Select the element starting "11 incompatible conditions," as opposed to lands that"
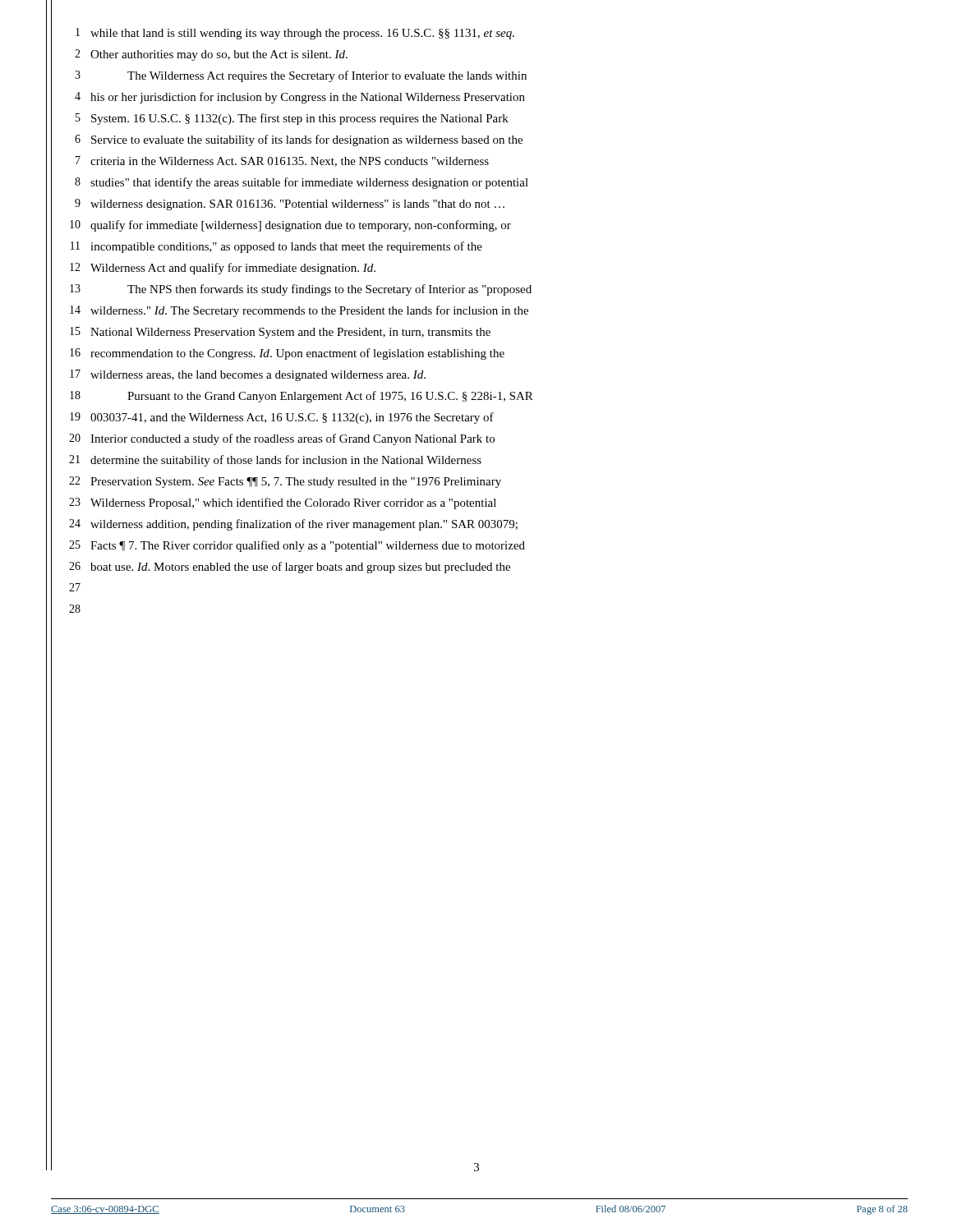This screenshot has width=953, height=1232. [x=479, y=247]
